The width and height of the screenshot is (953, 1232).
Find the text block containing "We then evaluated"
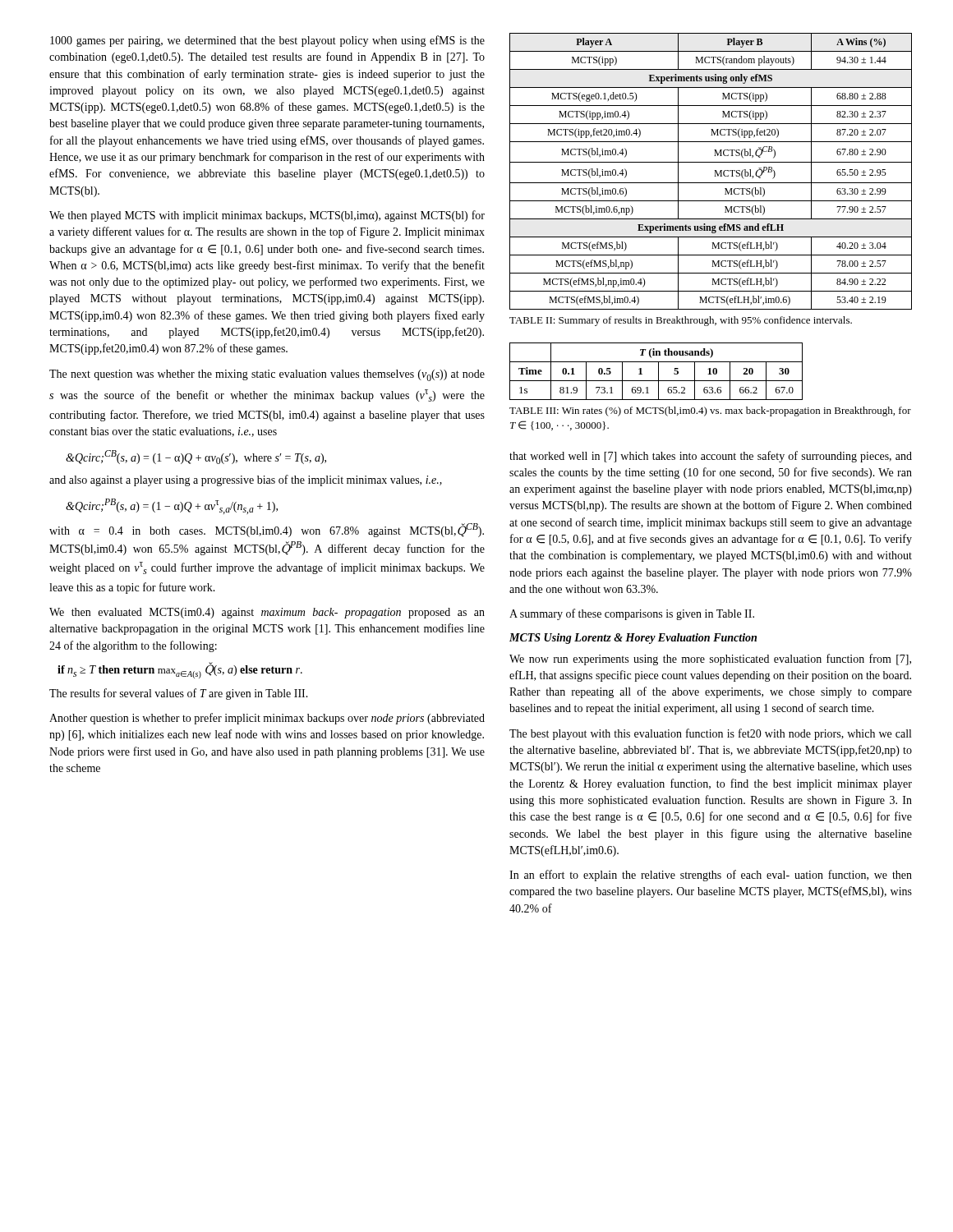click(x=267, y=630)
